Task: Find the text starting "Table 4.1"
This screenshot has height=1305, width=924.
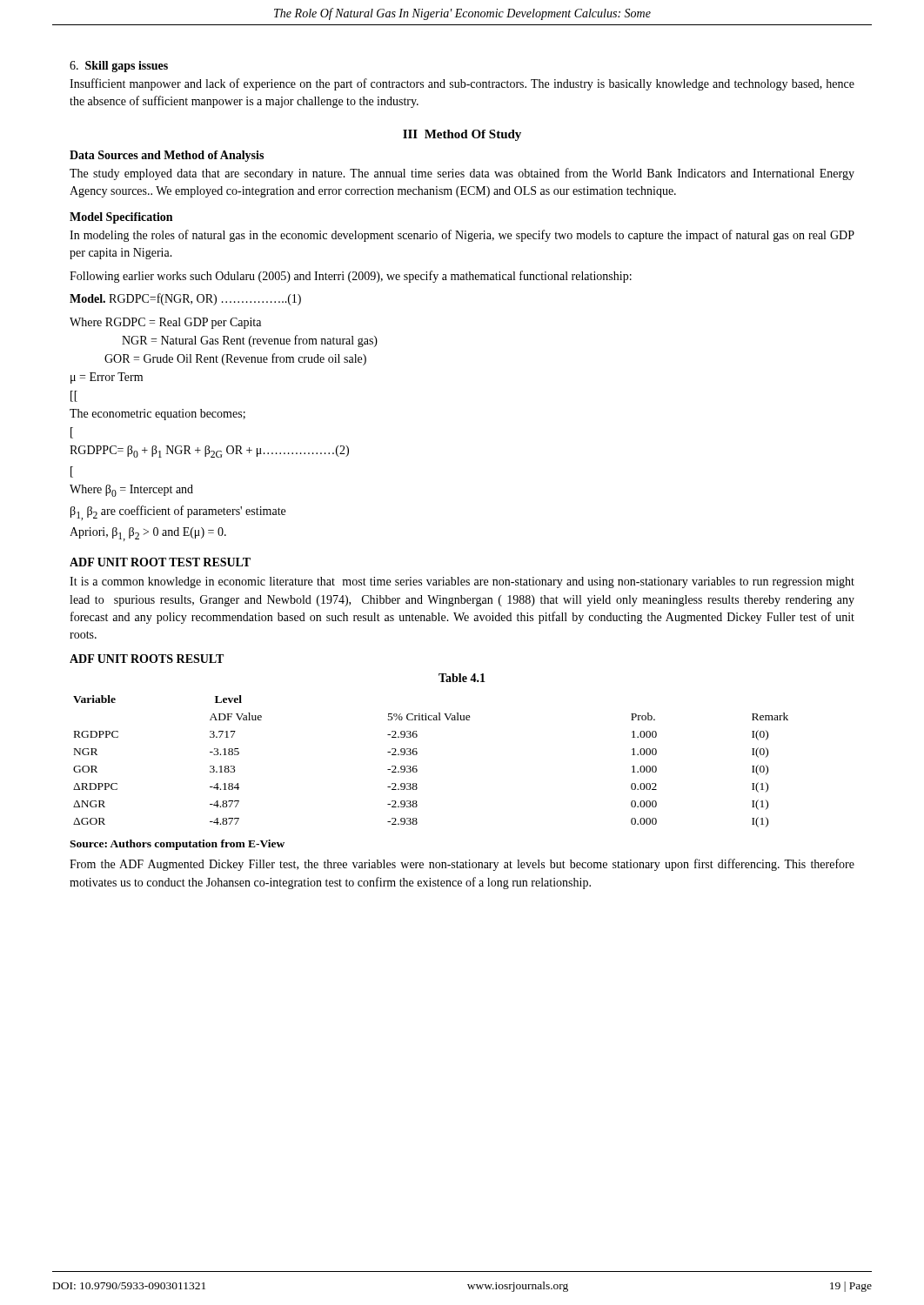Action: point(462,679)
